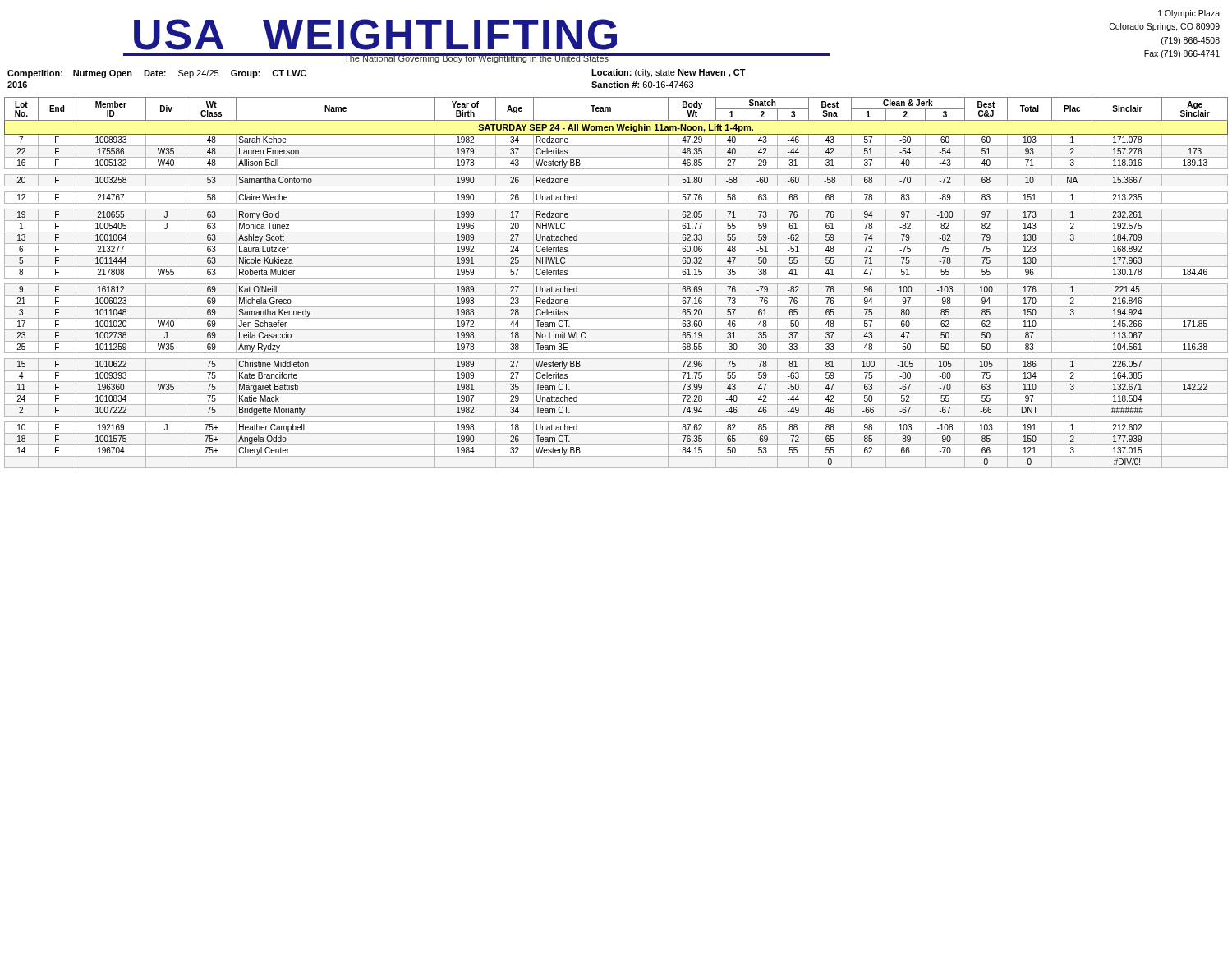The image size is (1232, 953).
Task: Select the text that reads "Location: (city, state New Haven , CT"
Action: (x=668, y=72)
